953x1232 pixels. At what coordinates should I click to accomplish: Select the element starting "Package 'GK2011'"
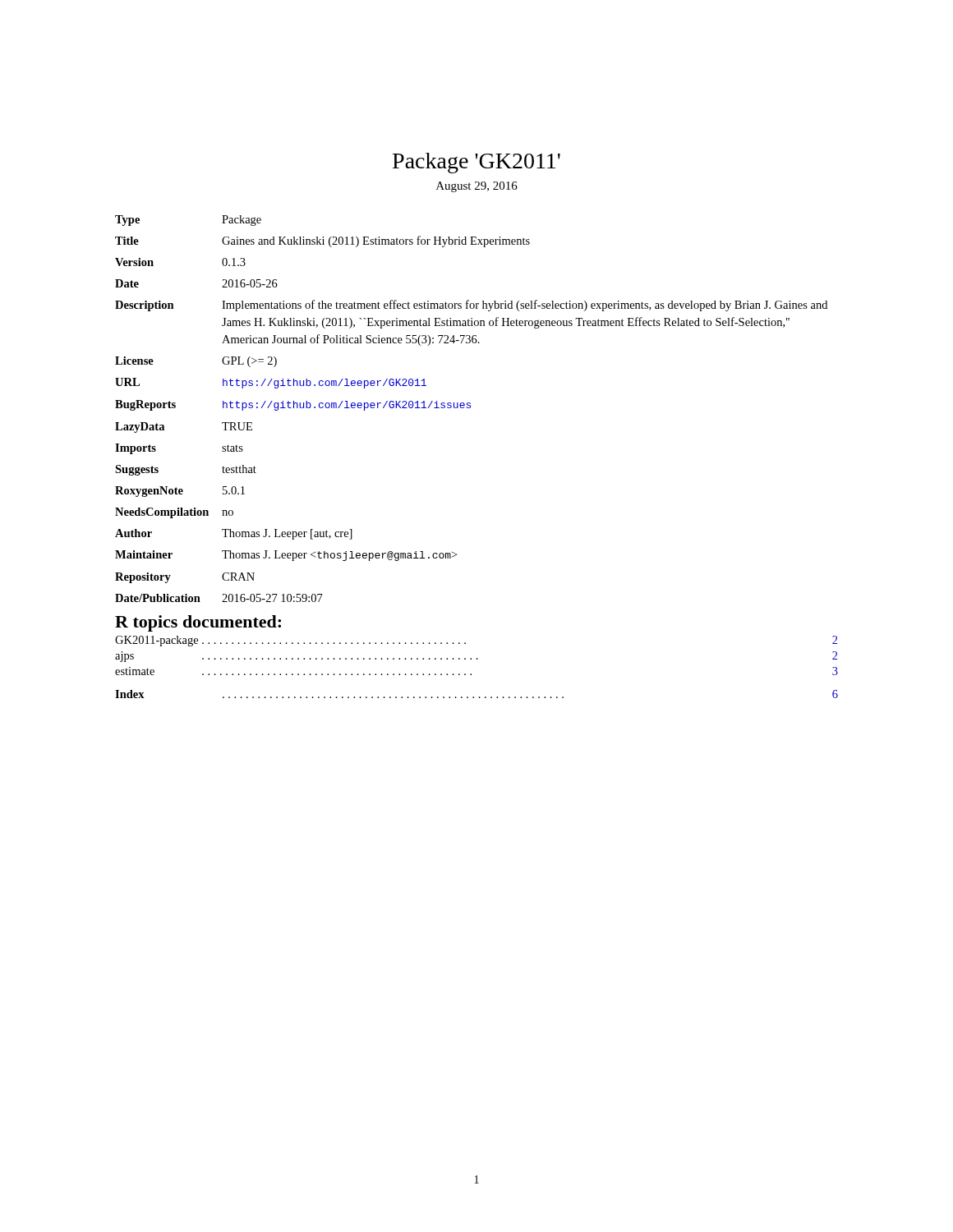coord(476,161)
